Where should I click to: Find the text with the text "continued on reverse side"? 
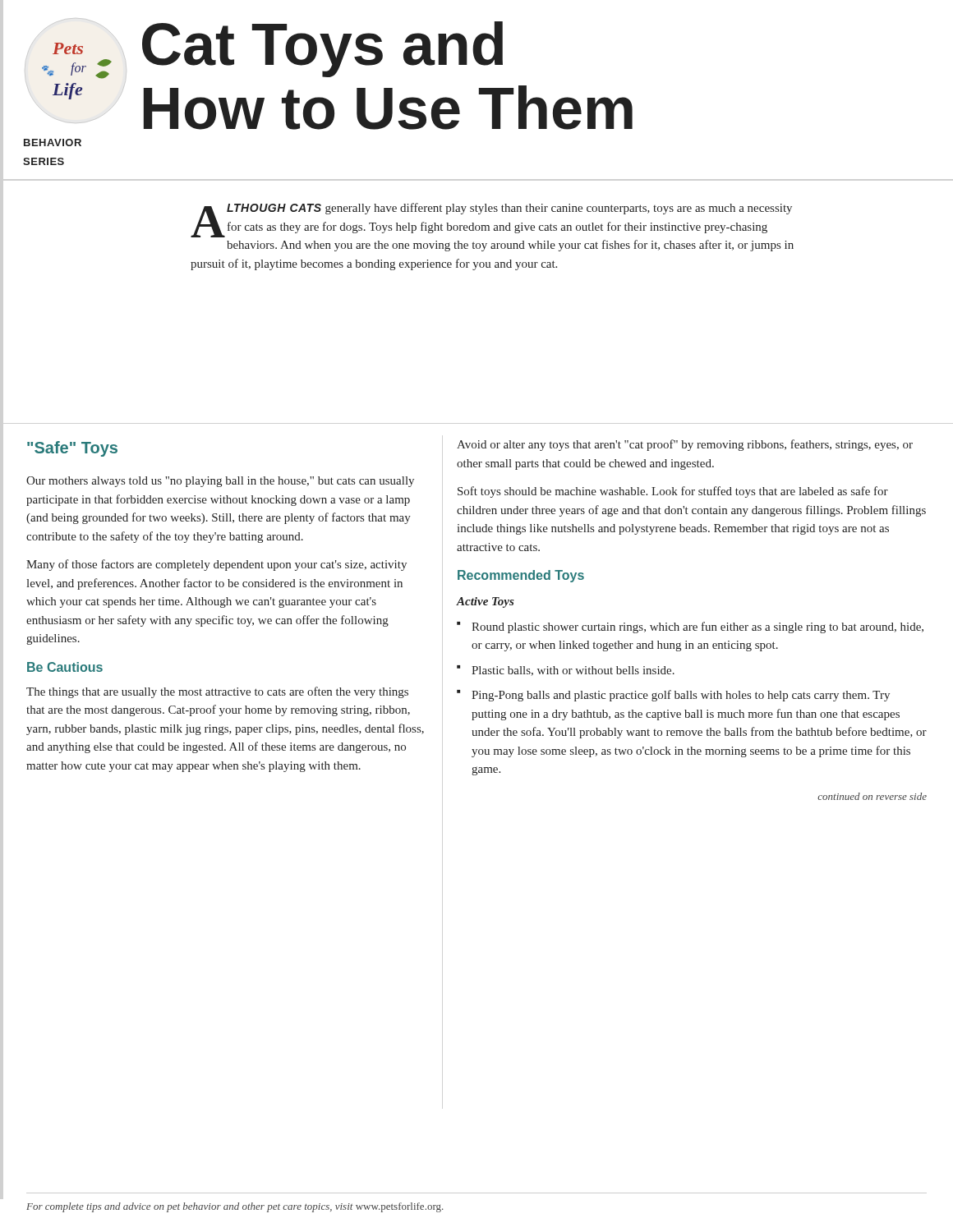coord(872,796)
